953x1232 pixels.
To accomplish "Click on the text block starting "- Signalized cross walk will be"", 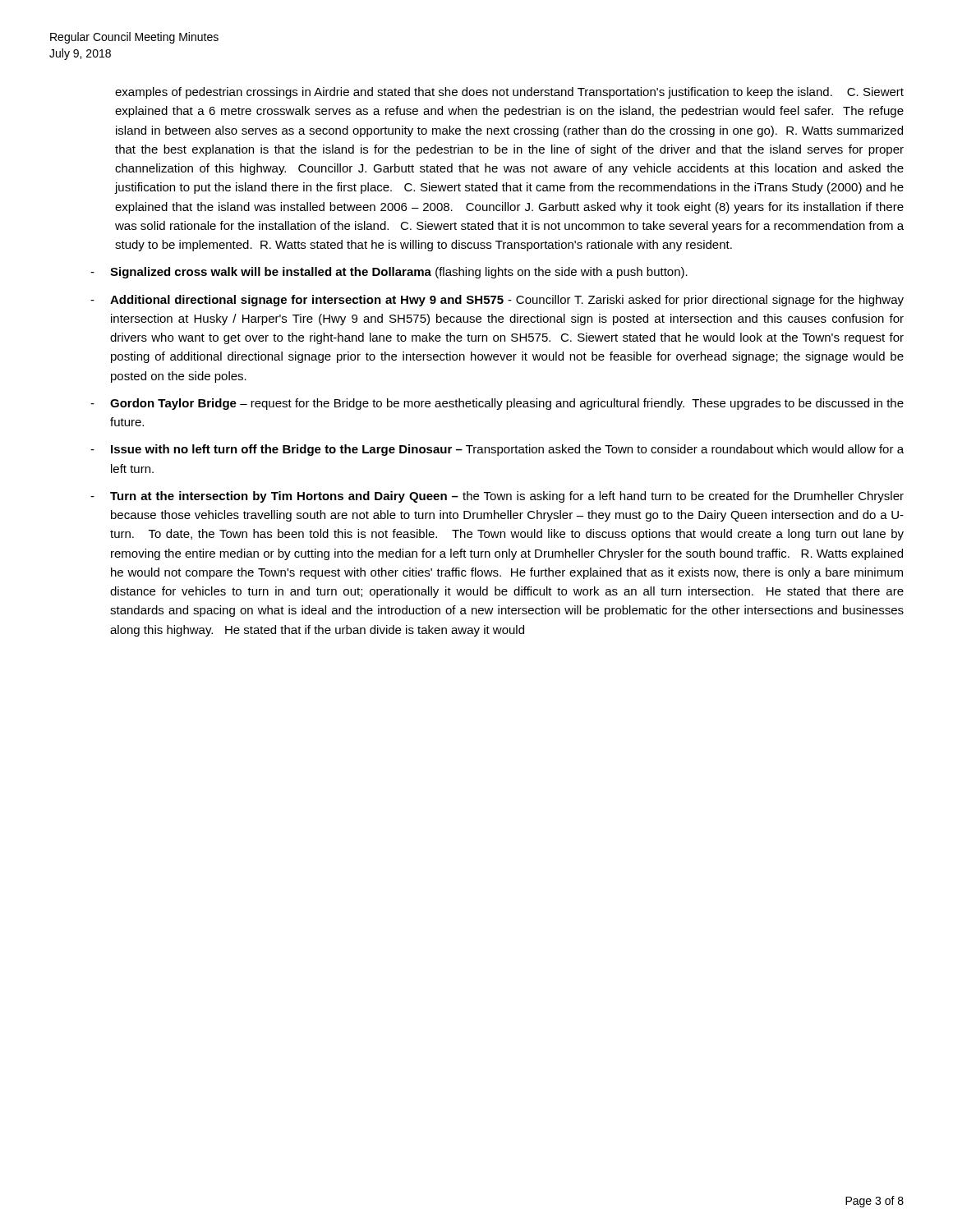I will (509, 272).
